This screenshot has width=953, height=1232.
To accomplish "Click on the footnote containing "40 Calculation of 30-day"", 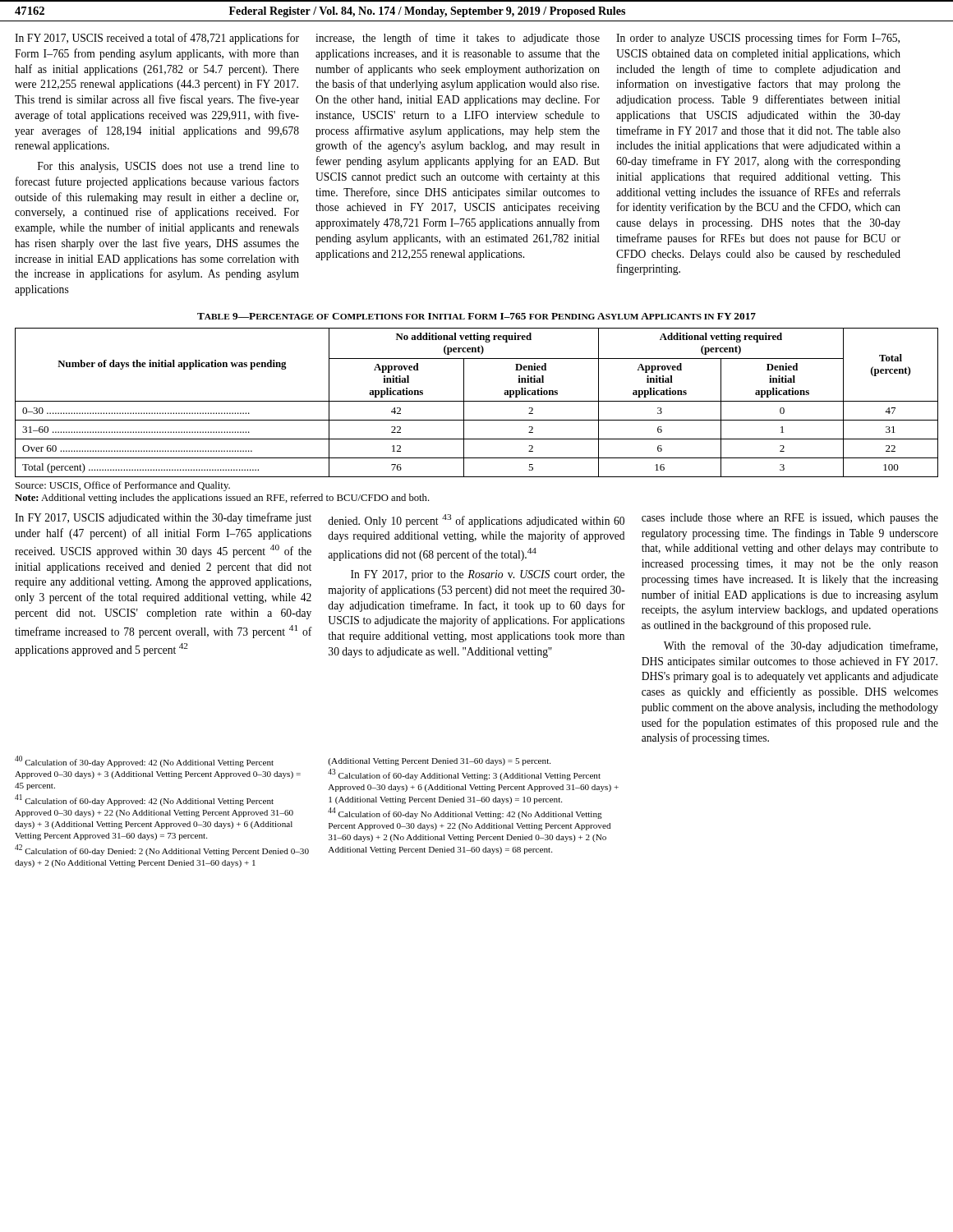I will [163, 812].
